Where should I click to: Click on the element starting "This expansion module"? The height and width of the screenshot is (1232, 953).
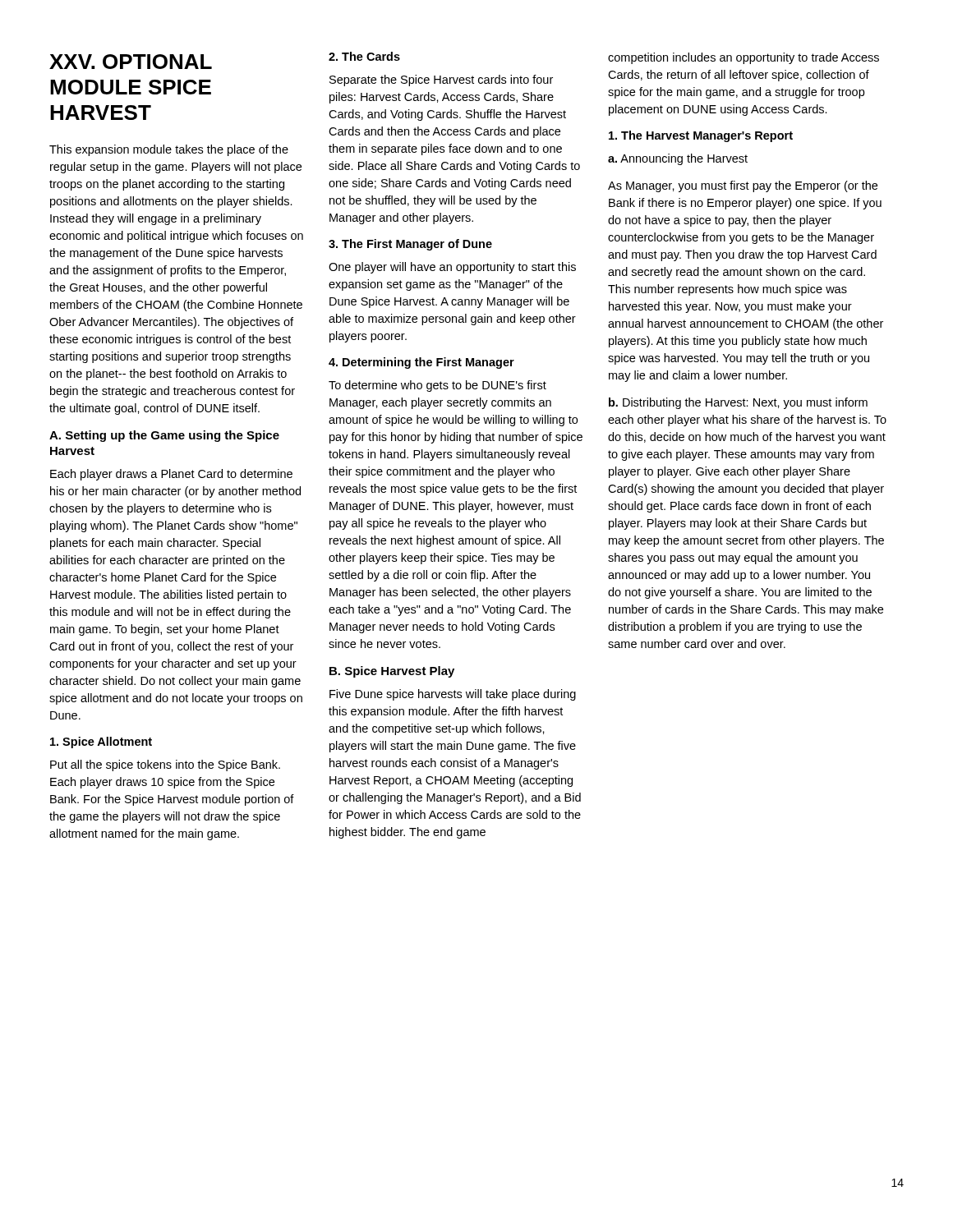(177, 279)
